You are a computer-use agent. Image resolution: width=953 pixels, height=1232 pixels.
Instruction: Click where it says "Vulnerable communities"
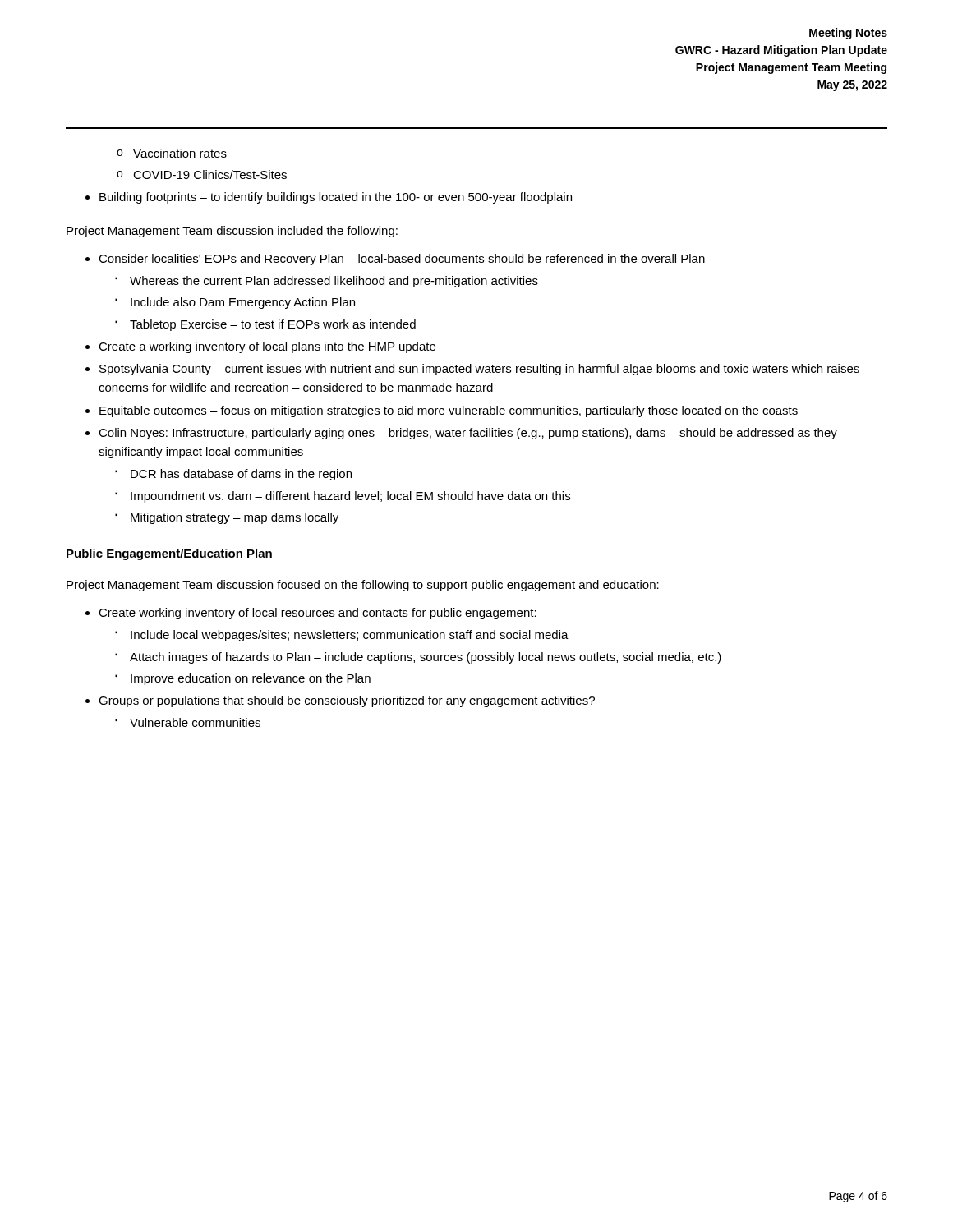click(x=195, y=723)
